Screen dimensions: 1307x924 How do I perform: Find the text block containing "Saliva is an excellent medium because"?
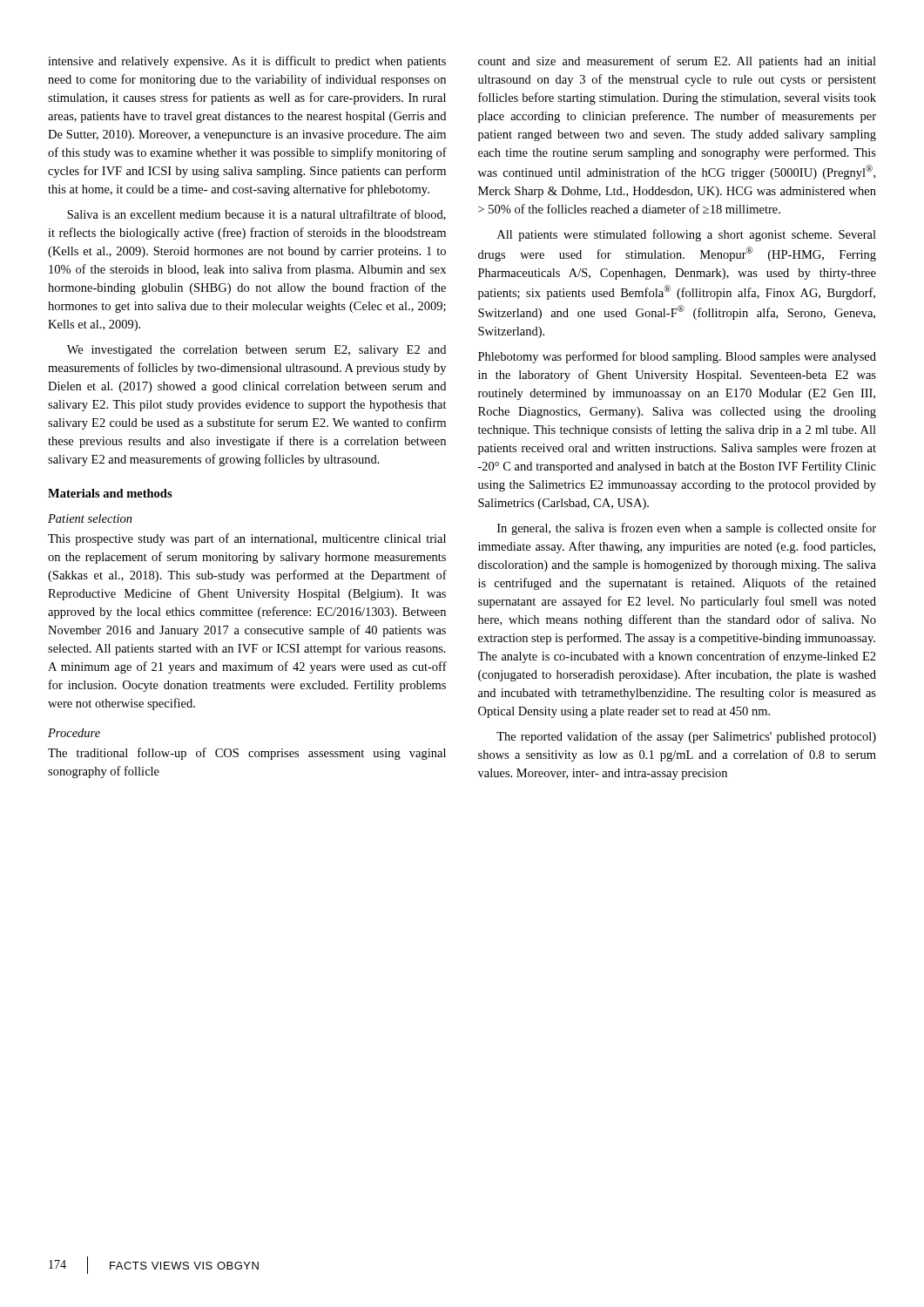tap(247, 270)
